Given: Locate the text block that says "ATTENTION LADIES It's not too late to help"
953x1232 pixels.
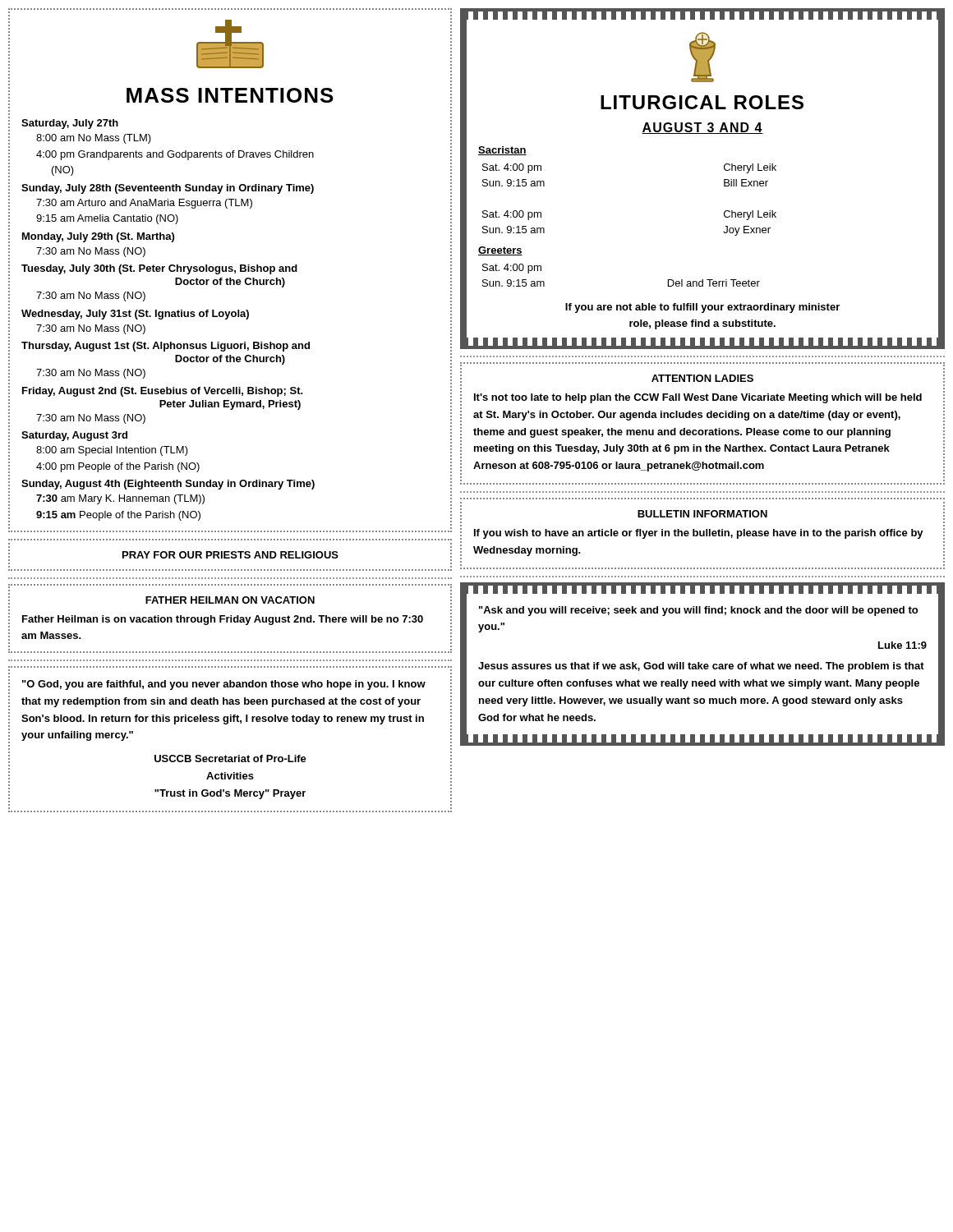Looking at the screenshot, I should click(702, 423).
